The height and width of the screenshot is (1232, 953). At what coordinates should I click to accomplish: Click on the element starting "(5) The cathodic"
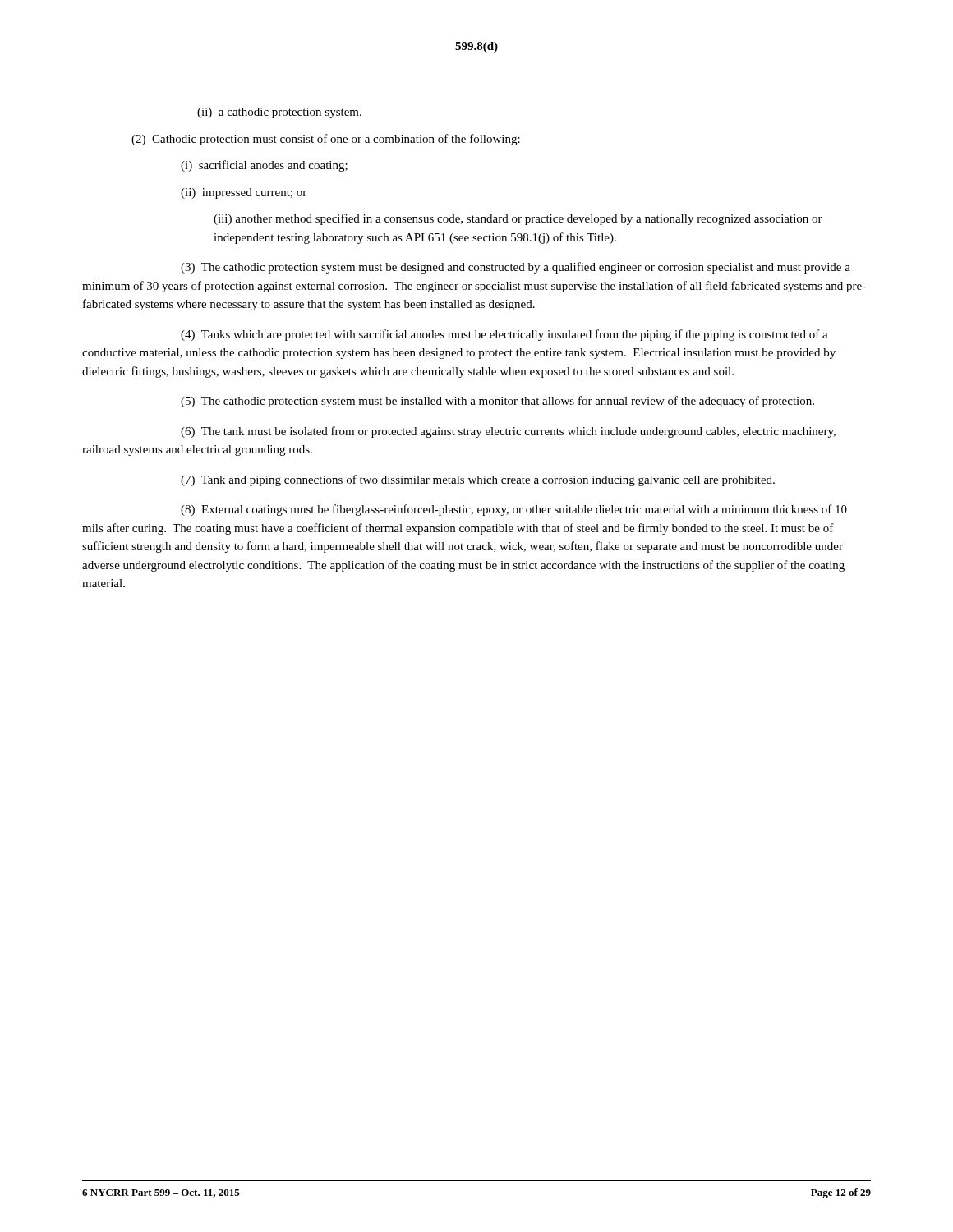(498, 401)
